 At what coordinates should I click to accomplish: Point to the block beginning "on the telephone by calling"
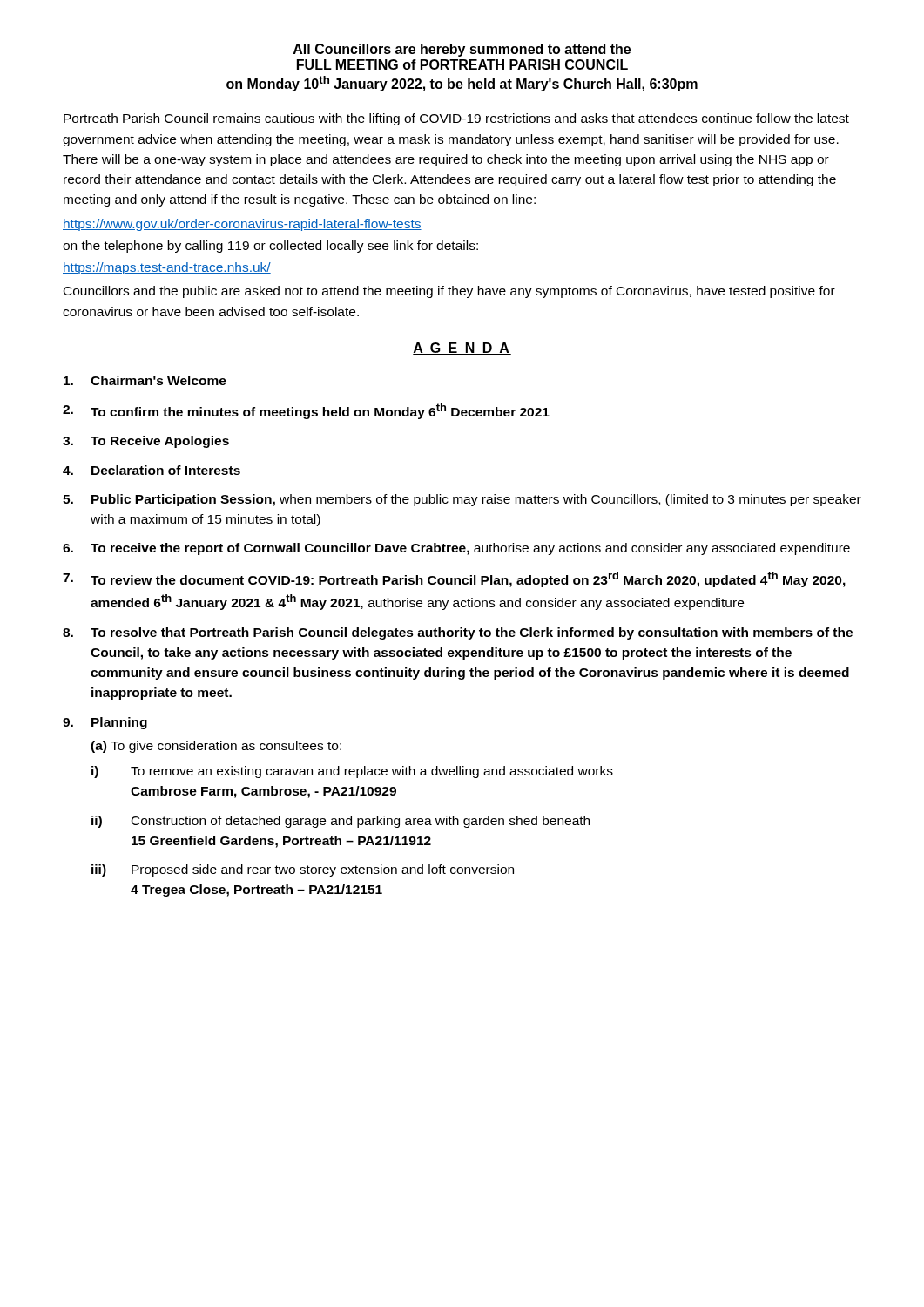tap(271, 245)
